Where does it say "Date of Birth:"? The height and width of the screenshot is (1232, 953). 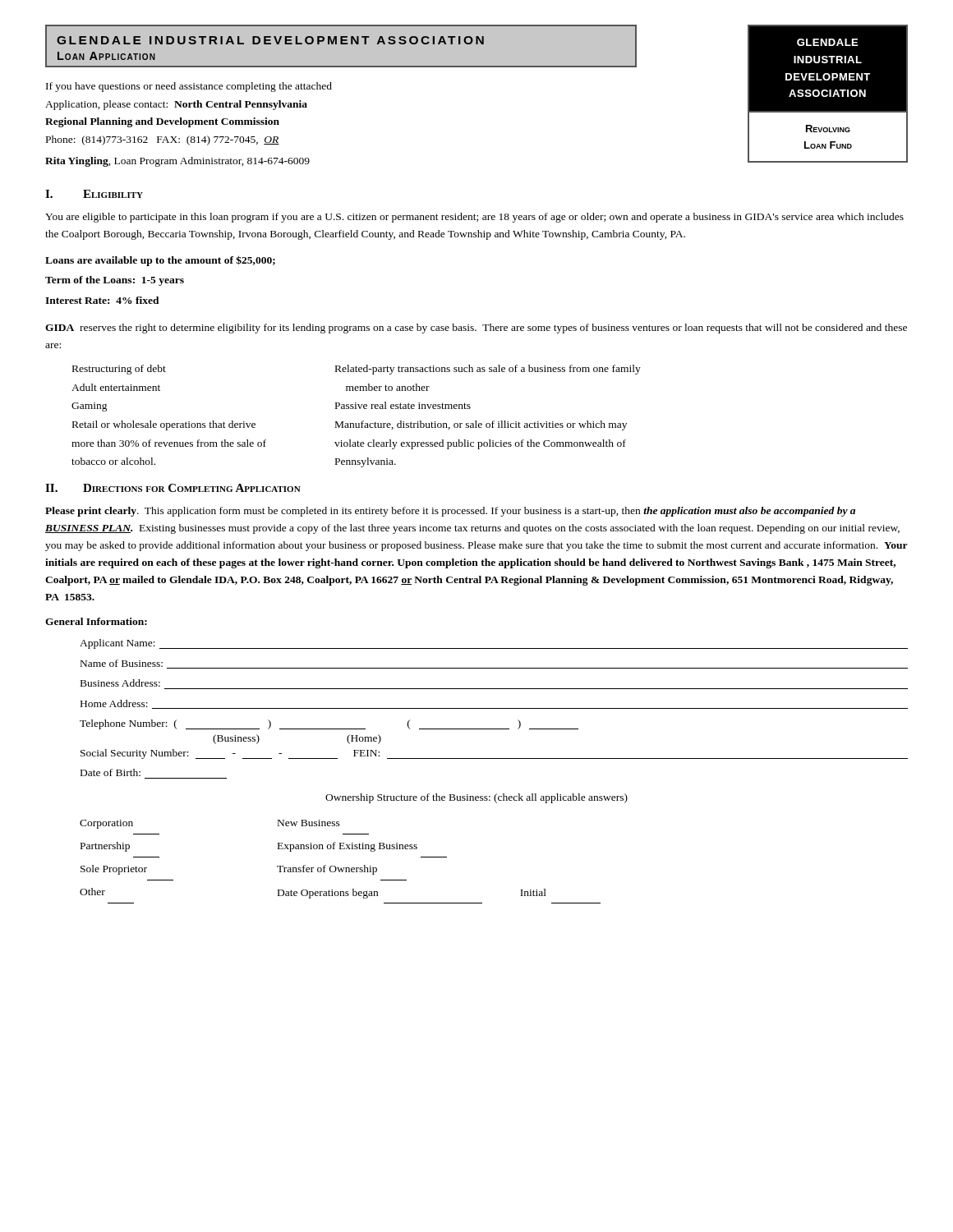tap(153, 773)
